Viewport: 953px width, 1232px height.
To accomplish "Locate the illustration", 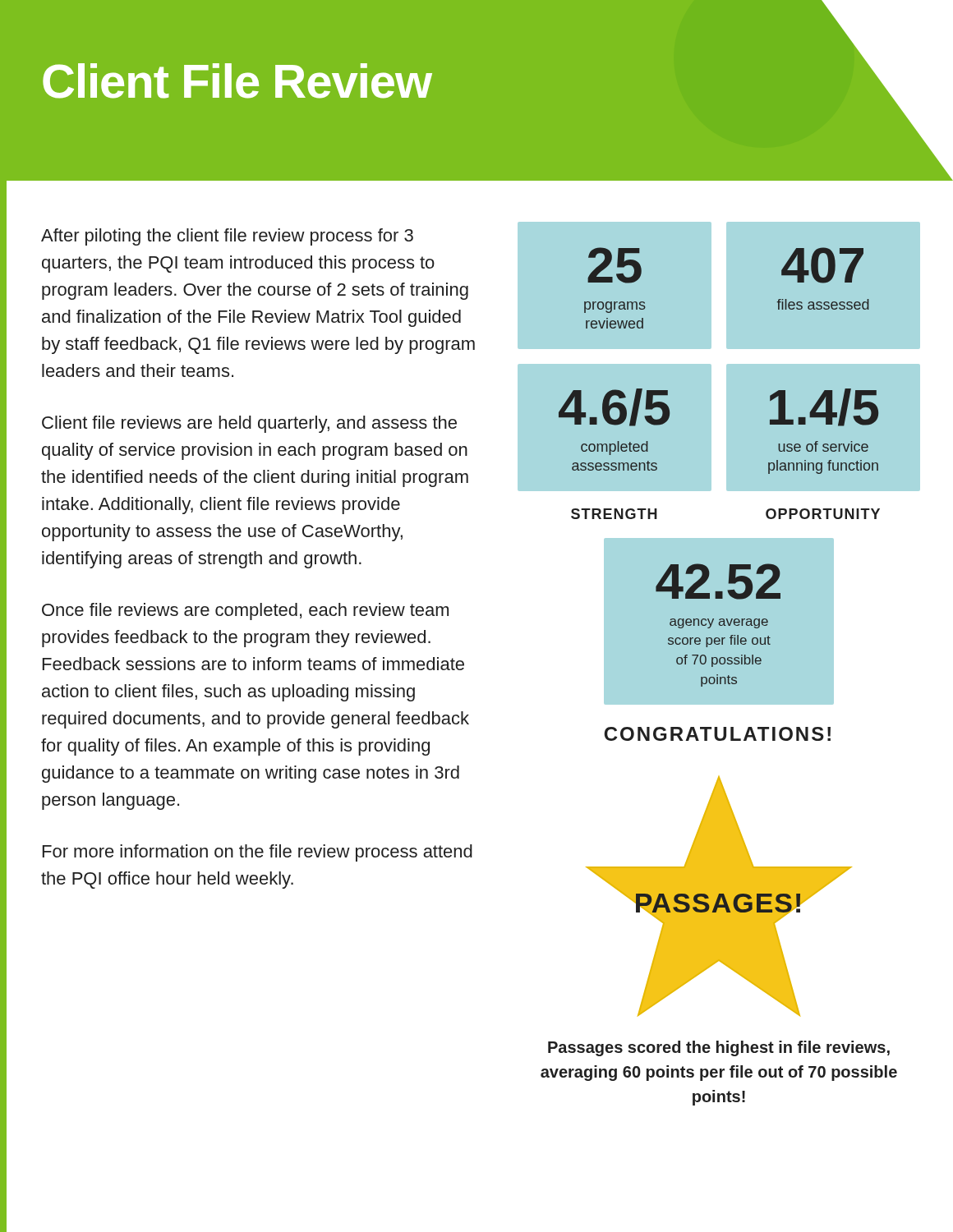I will [x=719, y=892].
